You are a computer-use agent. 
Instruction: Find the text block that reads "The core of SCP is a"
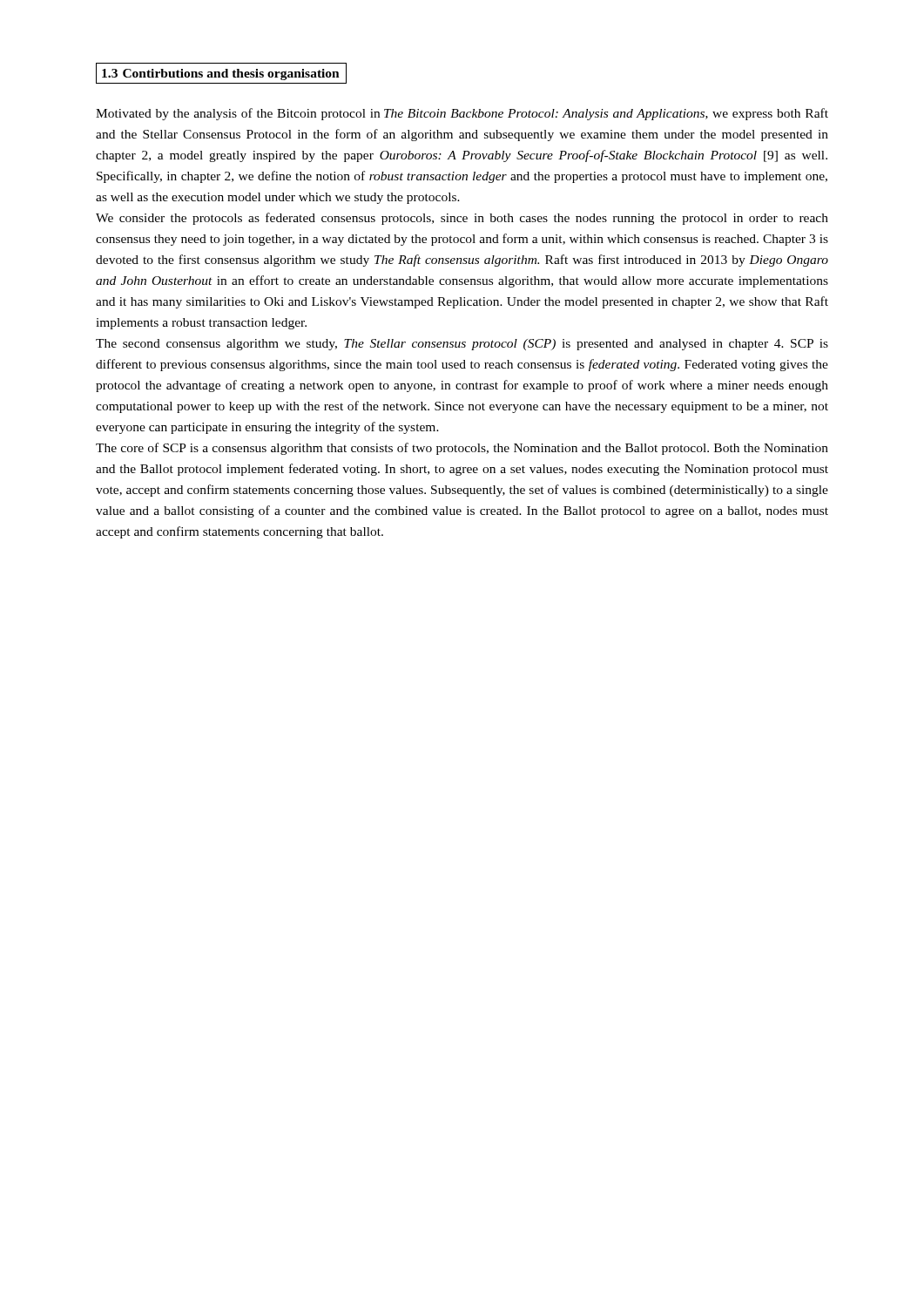(x=462, y=490)
